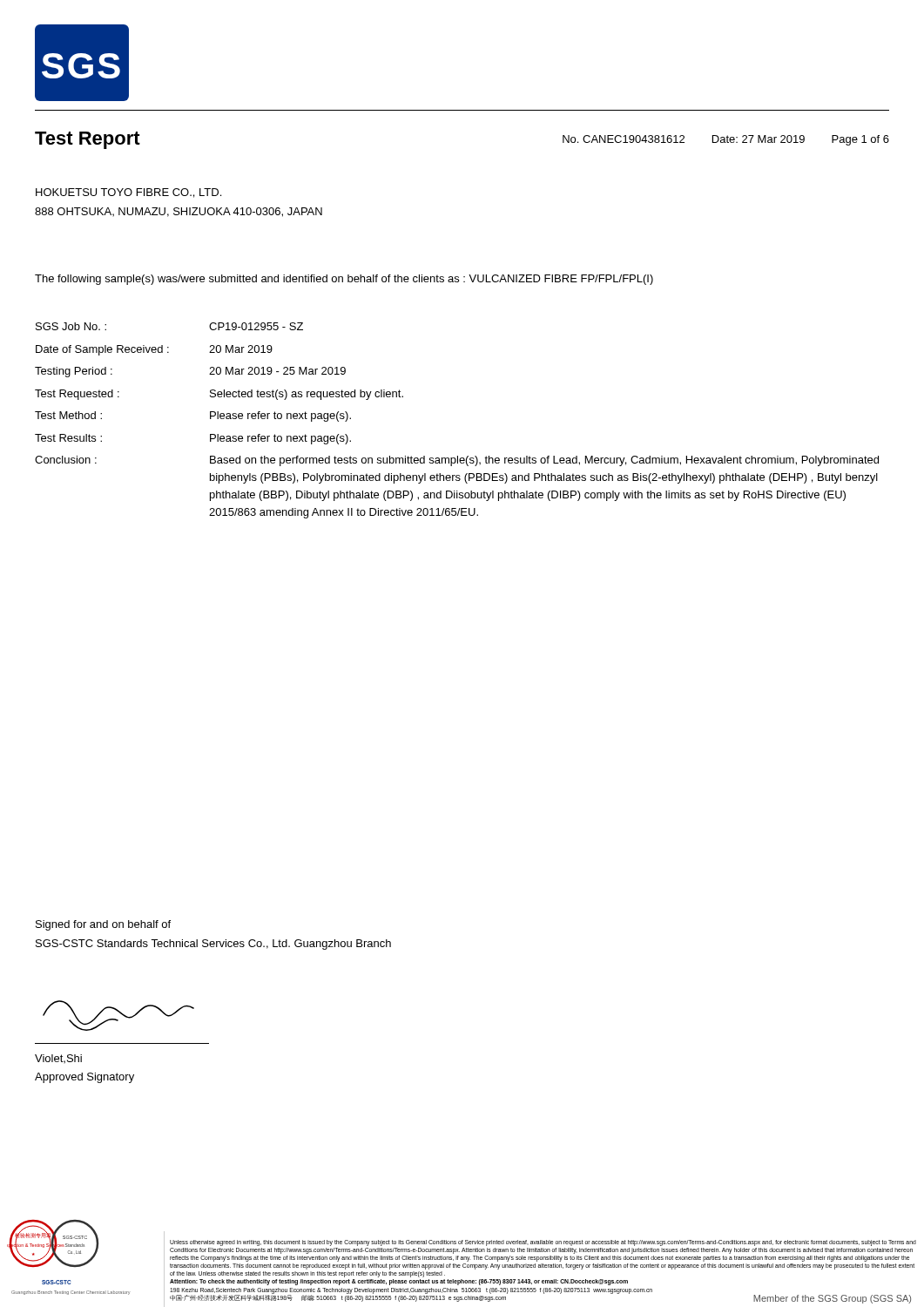Image resolution: width=924 pixels, height=1307 pixels.
Task: Navigate to the block starting "Signed for and on behalf of"
Action: point(213,934)
